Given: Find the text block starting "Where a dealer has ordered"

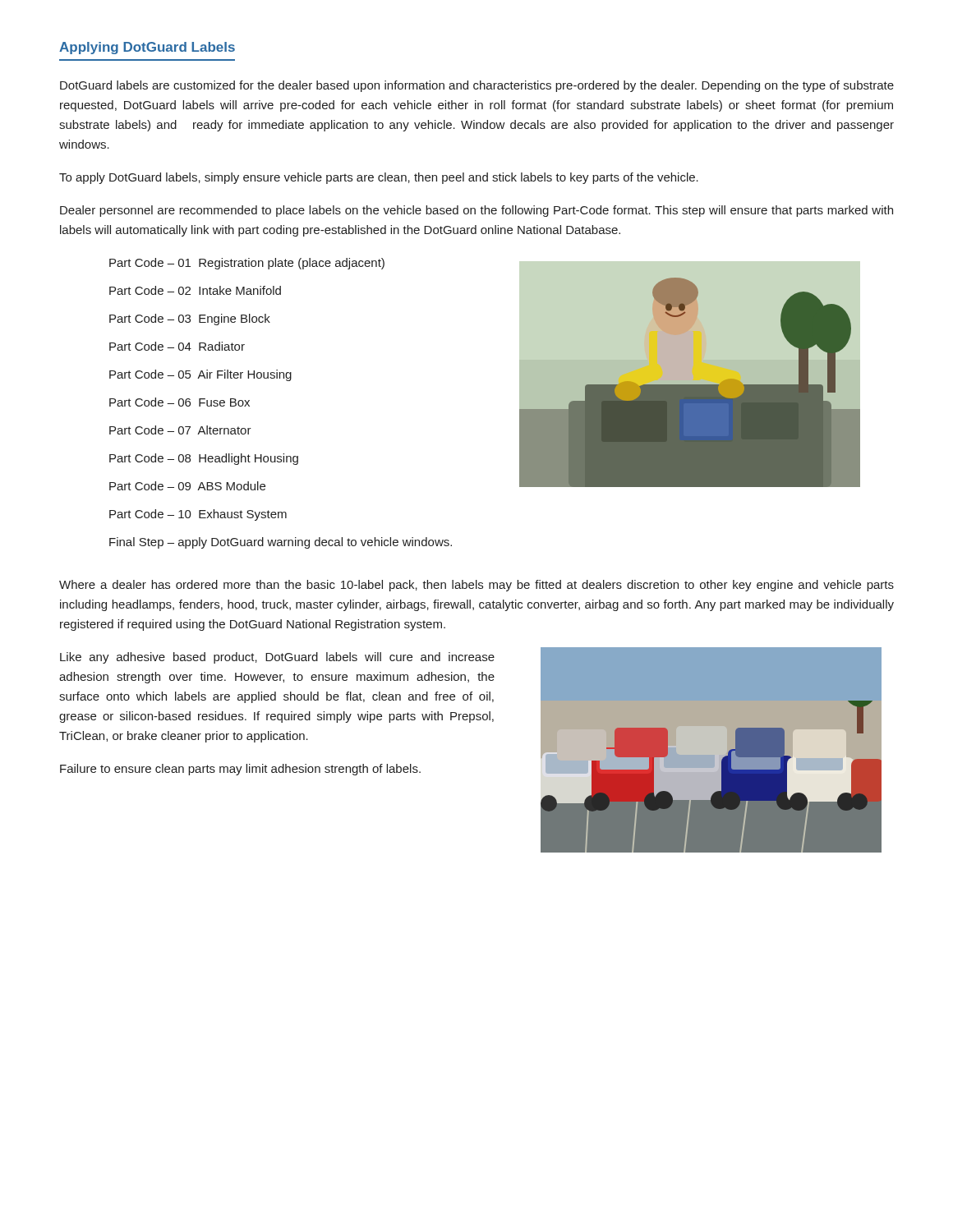Looking at the screenshot, I should 476,604.
